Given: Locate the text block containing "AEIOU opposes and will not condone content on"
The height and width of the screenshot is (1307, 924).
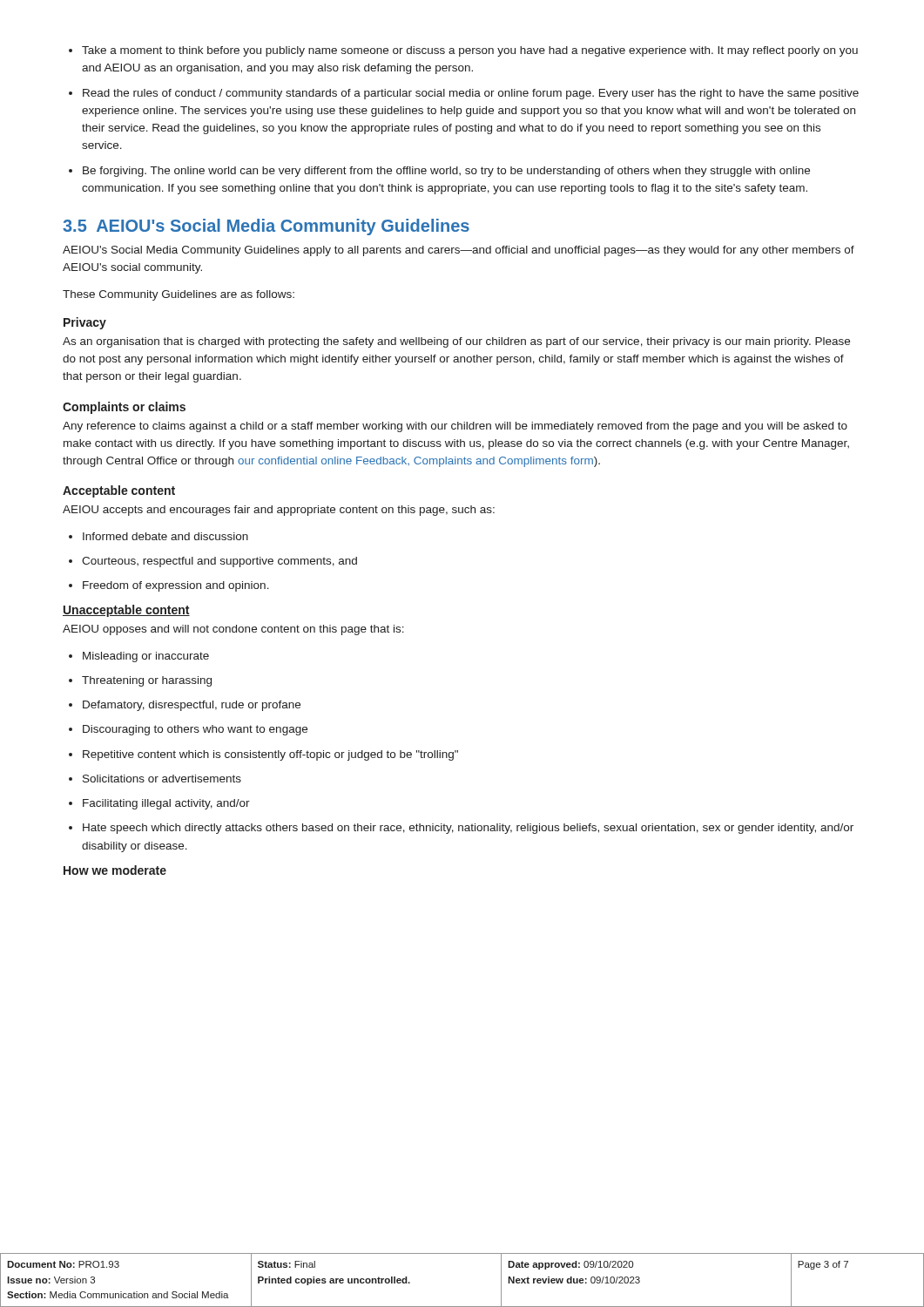Looking at the screenshot, I should (x=233, y=630).
